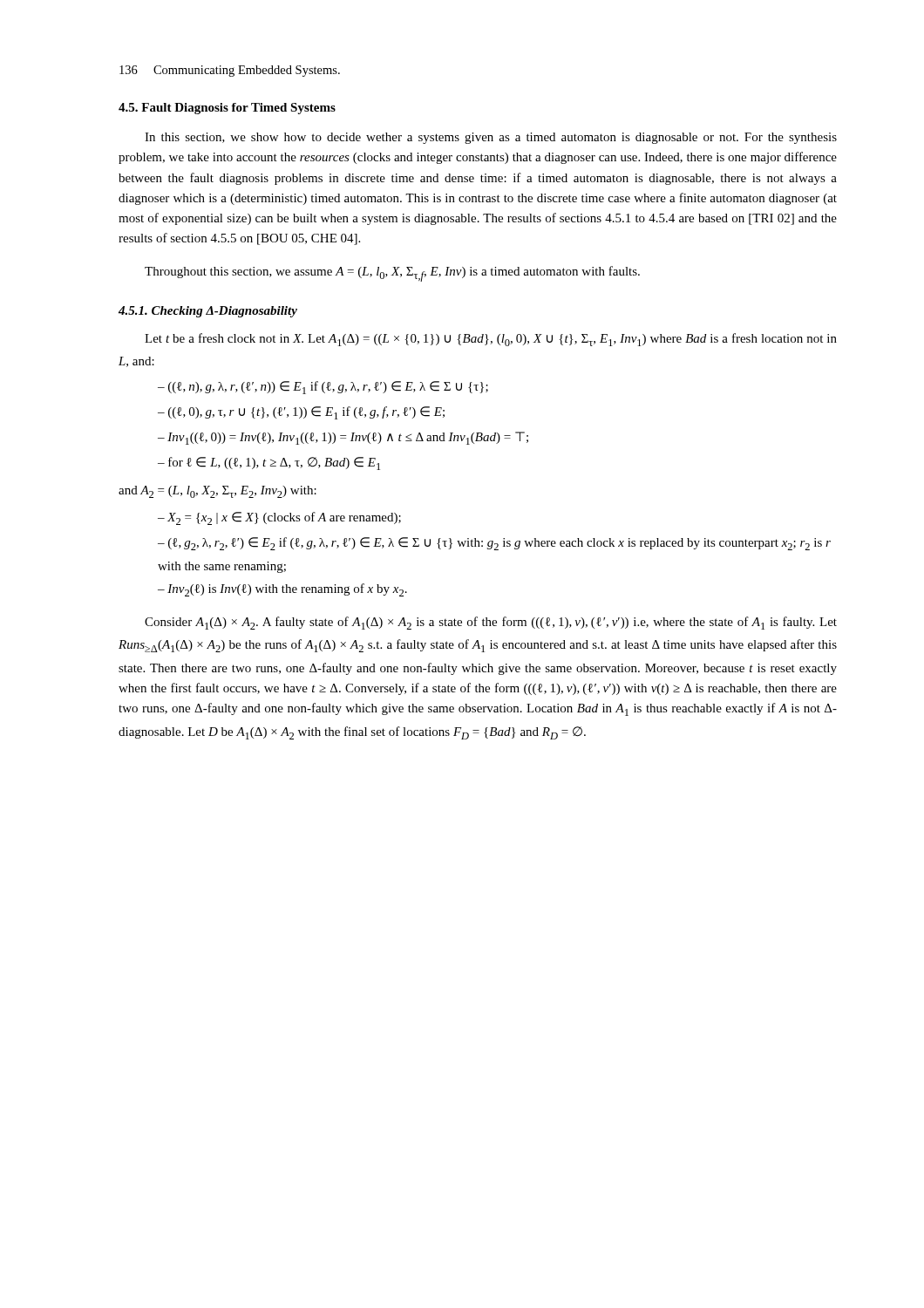The width and height of the screenshot is (924, 1308).
Task: Locate the text block that says "Consider A1(Δ) × A2. A"
Action: 478,678
